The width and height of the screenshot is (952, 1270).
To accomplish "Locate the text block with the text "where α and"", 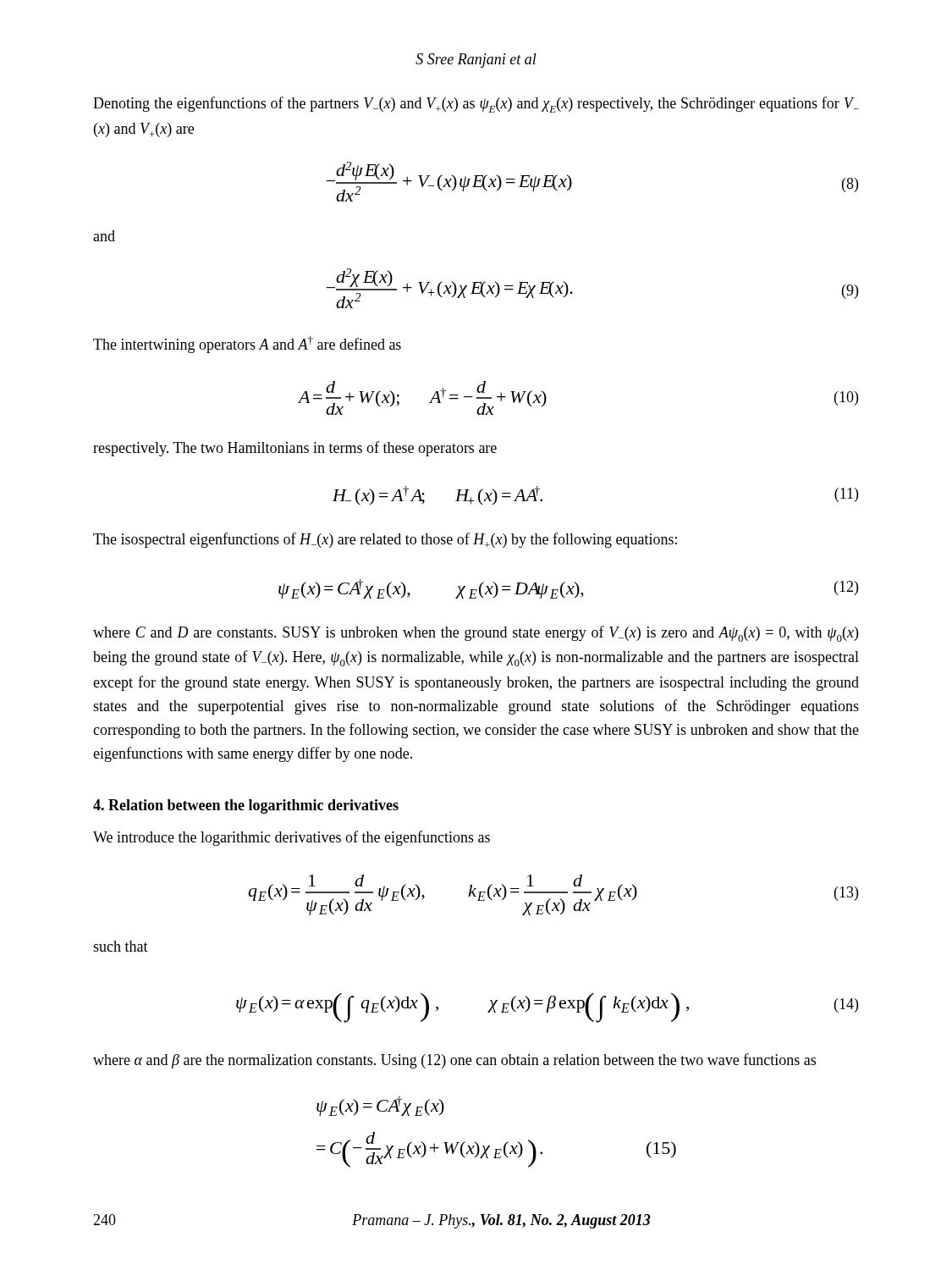I will pos(455,1060).
